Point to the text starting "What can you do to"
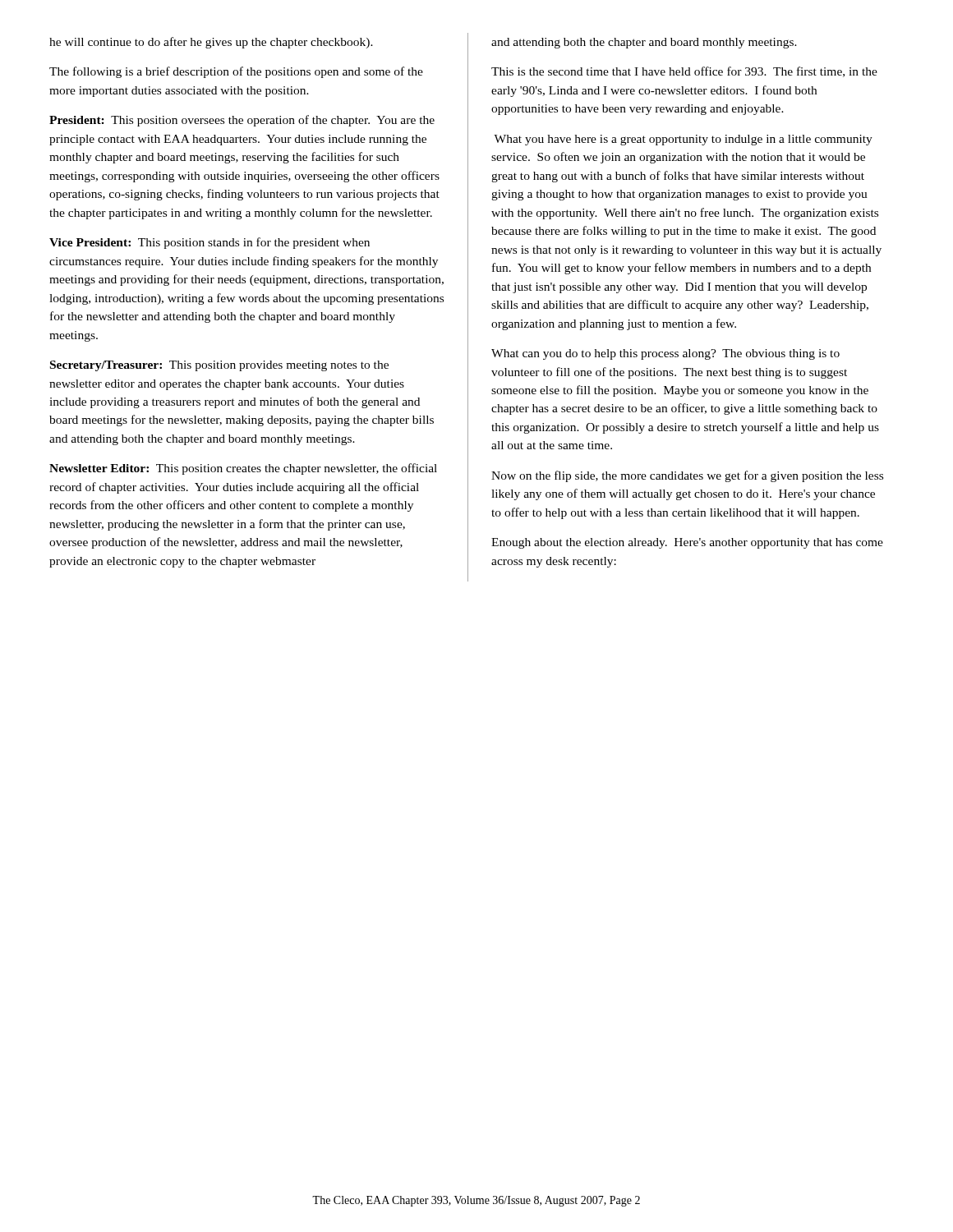953x1232 pixels. (x=685, y=399)
